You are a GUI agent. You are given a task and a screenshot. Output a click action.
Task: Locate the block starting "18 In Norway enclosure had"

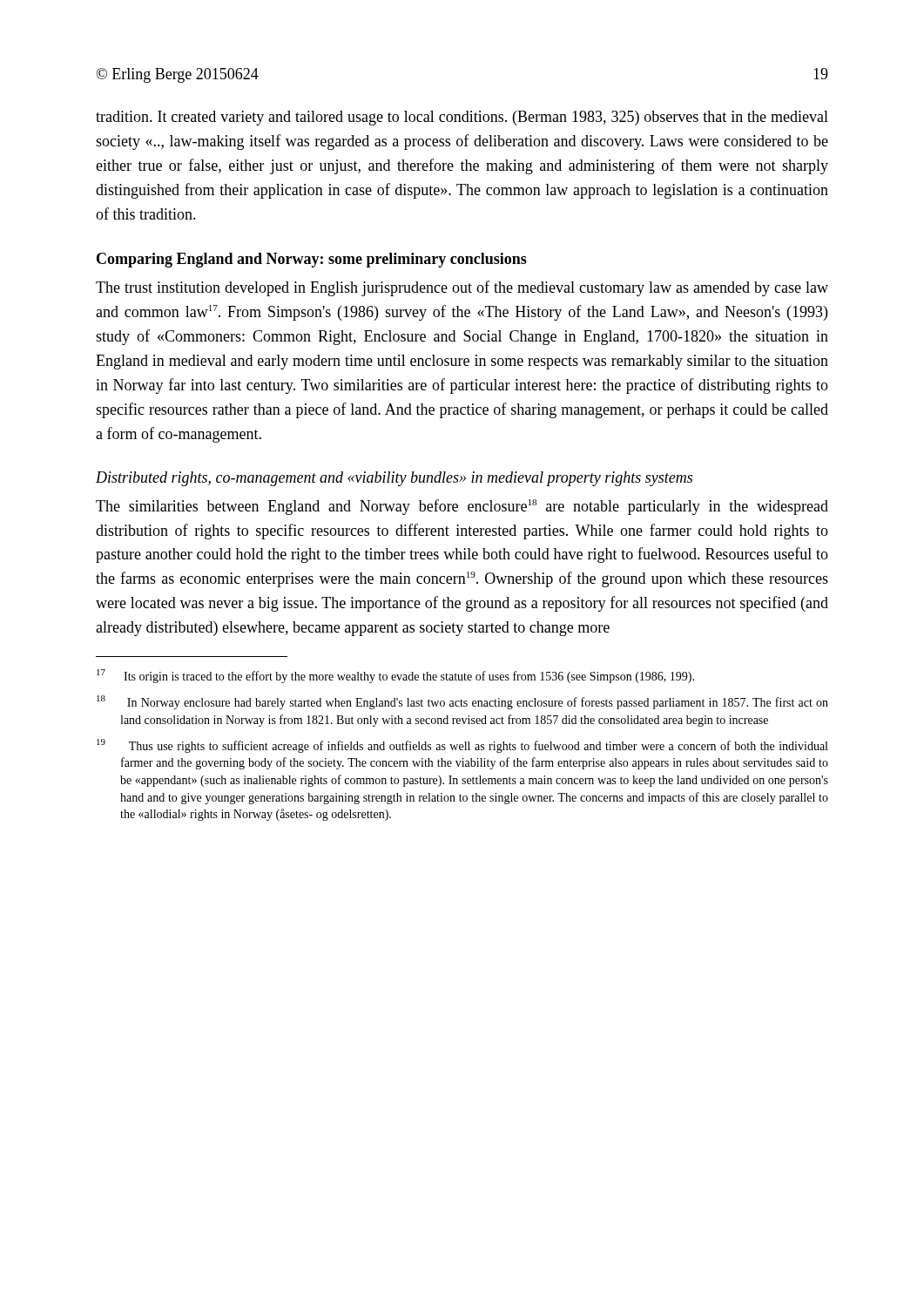[x=462, y=710]
